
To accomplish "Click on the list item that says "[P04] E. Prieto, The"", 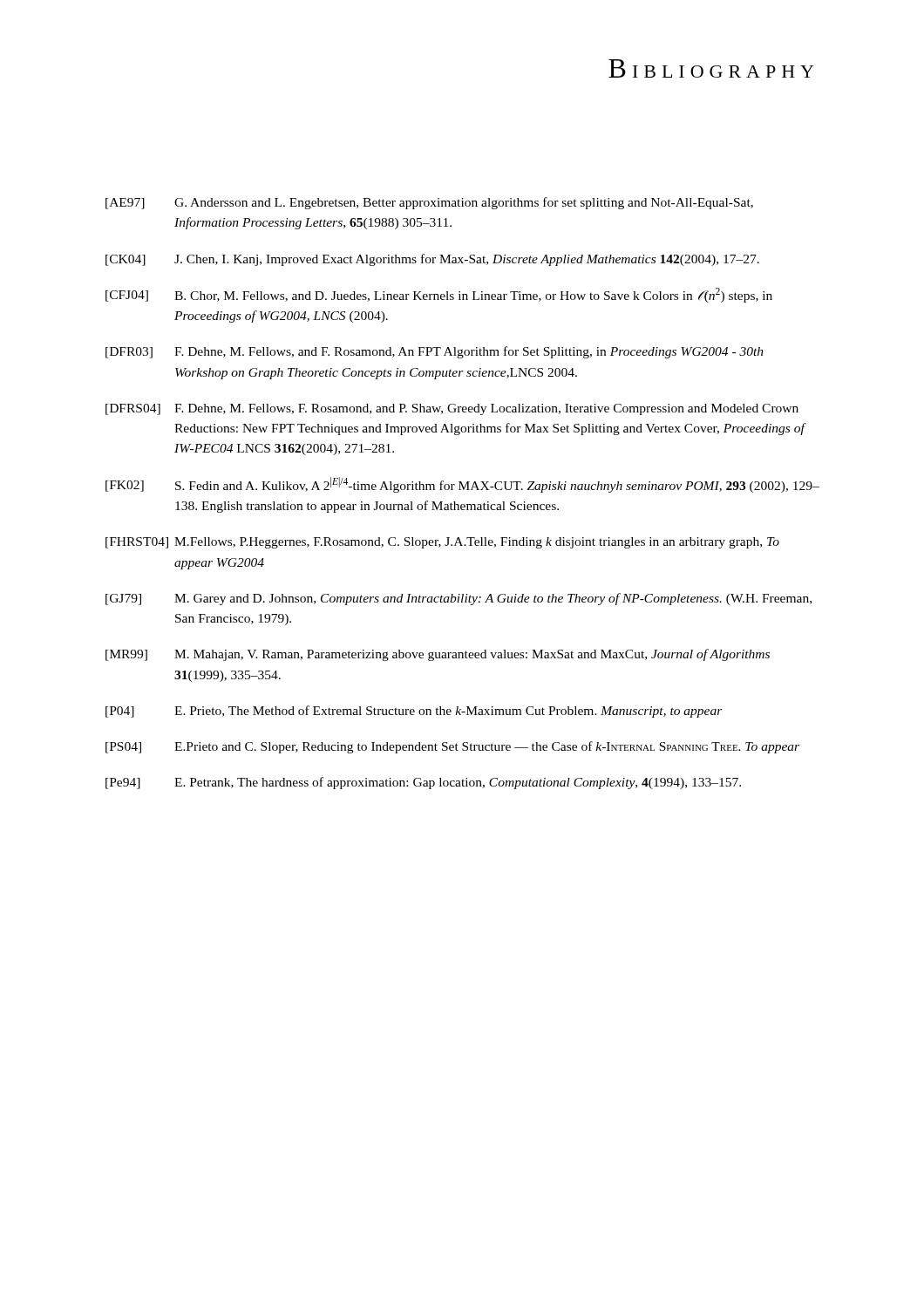I will [x=462, y=710].
